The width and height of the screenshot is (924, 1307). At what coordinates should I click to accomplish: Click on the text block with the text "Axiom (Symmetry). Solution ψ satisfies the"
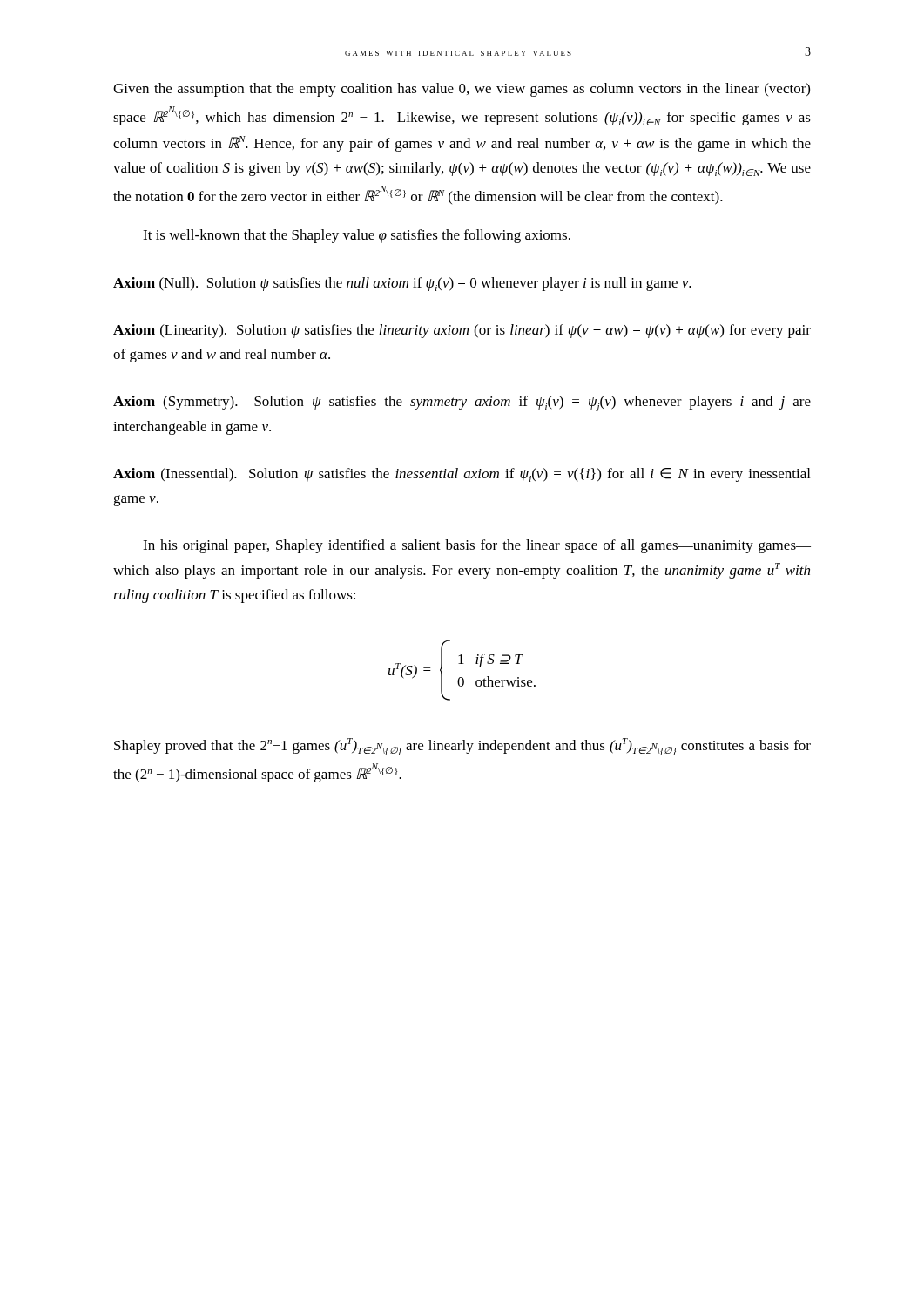pyautogui.click(x=462, y=414)
